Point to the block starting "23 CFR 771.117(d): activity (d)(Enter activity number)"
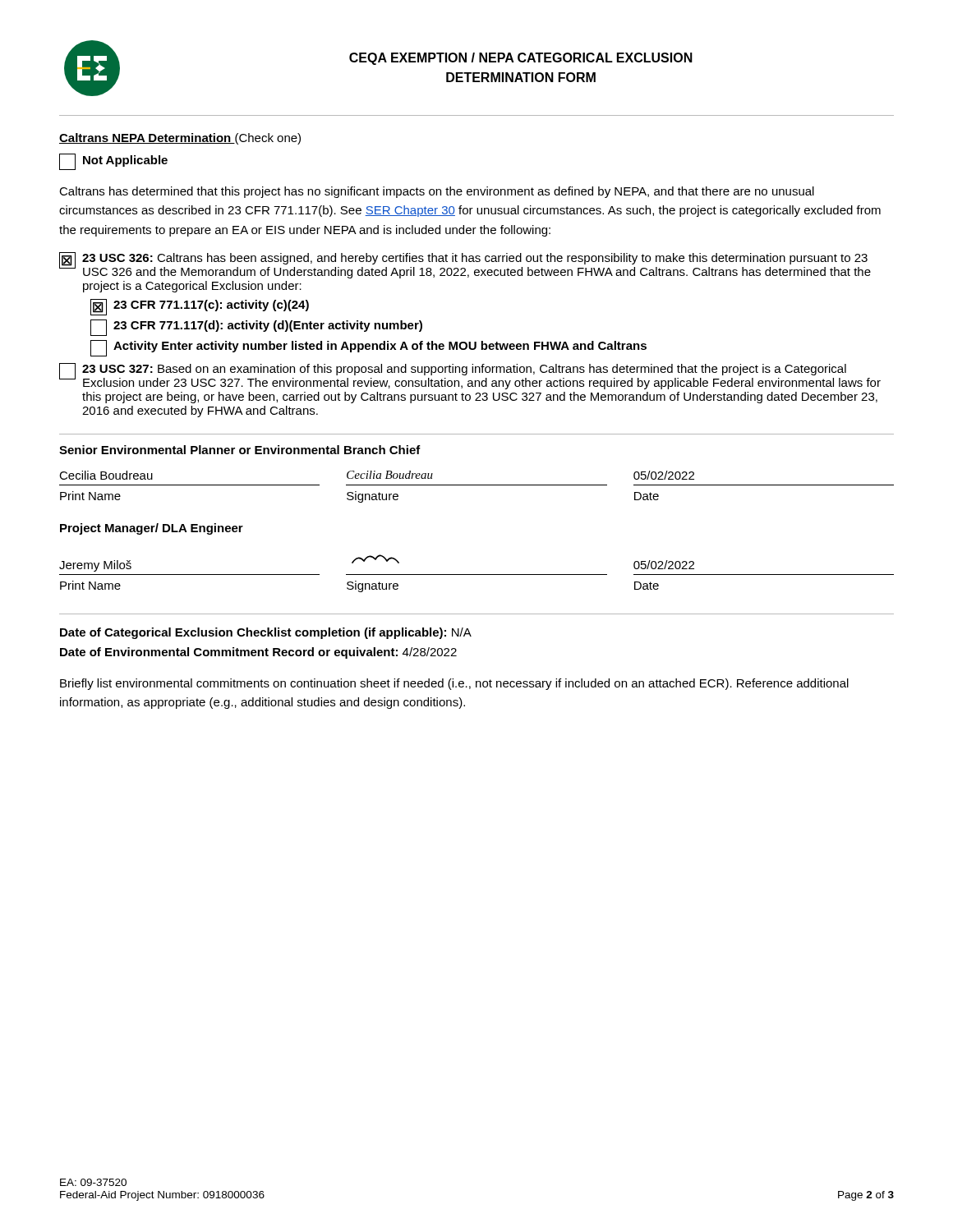The image size is (953, 1232). tap(257, 327)
